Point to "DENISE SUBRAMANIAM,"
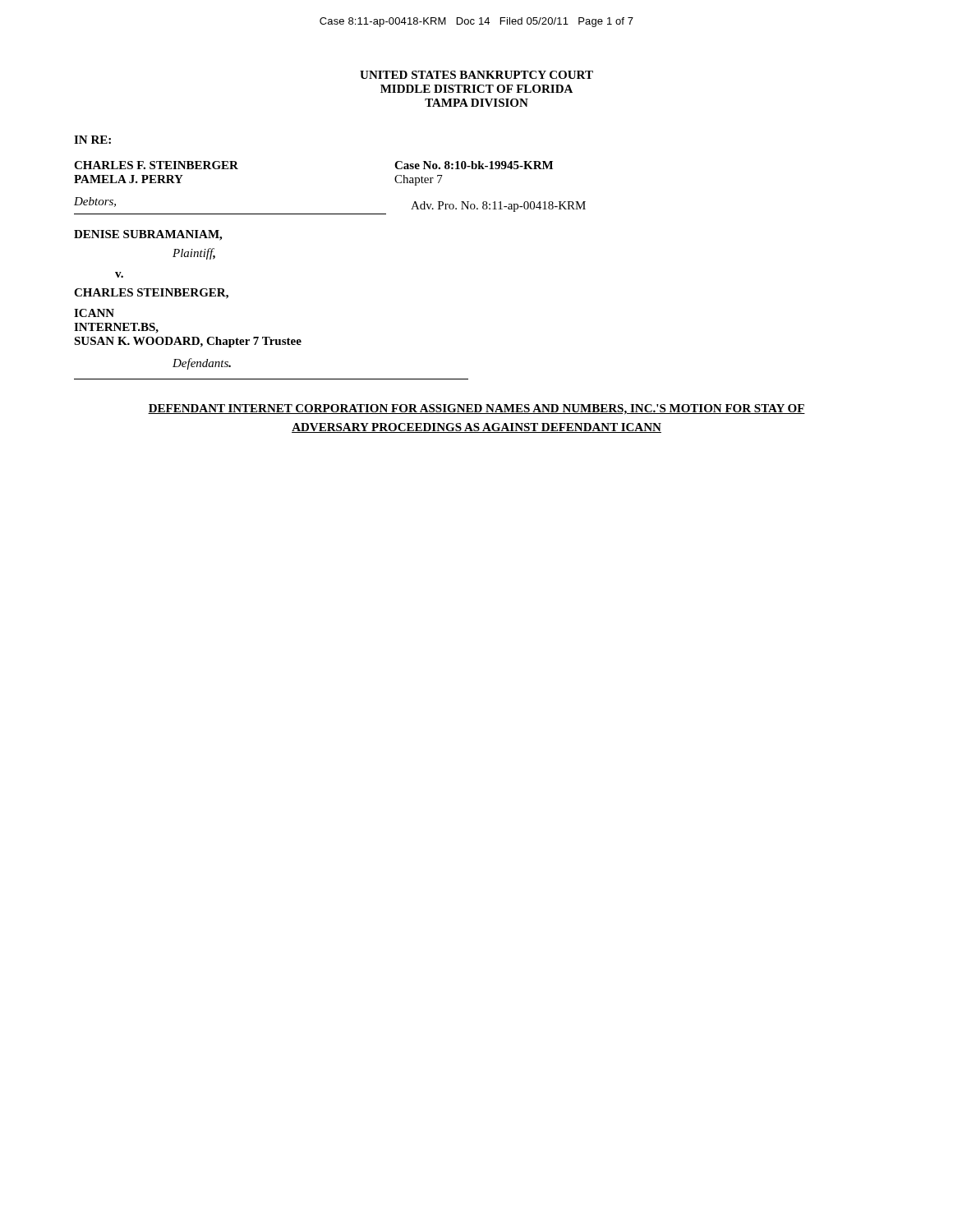 coord(148,234)
